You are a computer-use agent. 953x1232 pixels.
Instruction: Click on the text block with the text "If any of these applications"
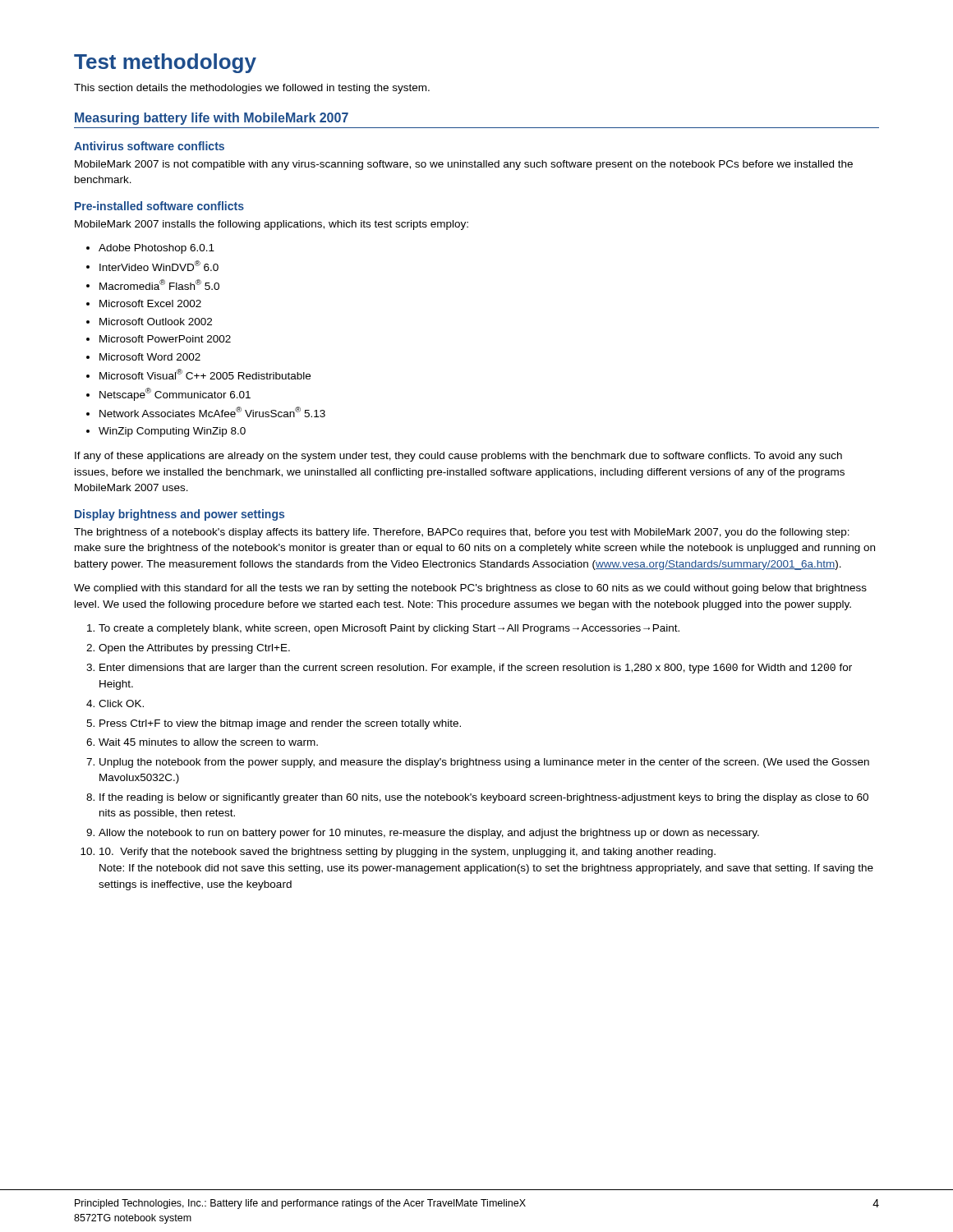(x=476, y=472)
